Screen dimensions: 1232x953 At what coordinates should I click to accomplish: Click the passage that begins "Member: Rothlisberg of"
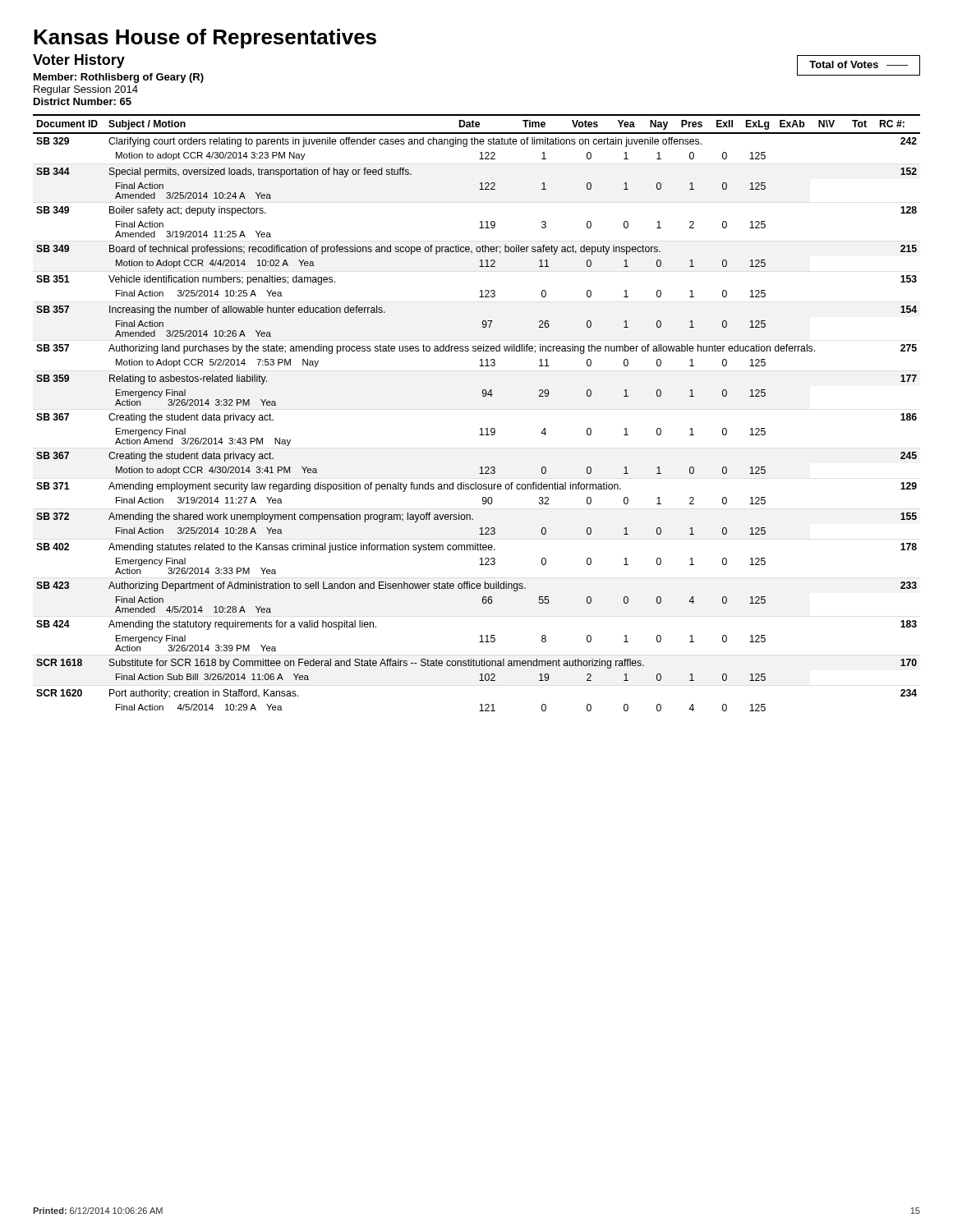118,77
